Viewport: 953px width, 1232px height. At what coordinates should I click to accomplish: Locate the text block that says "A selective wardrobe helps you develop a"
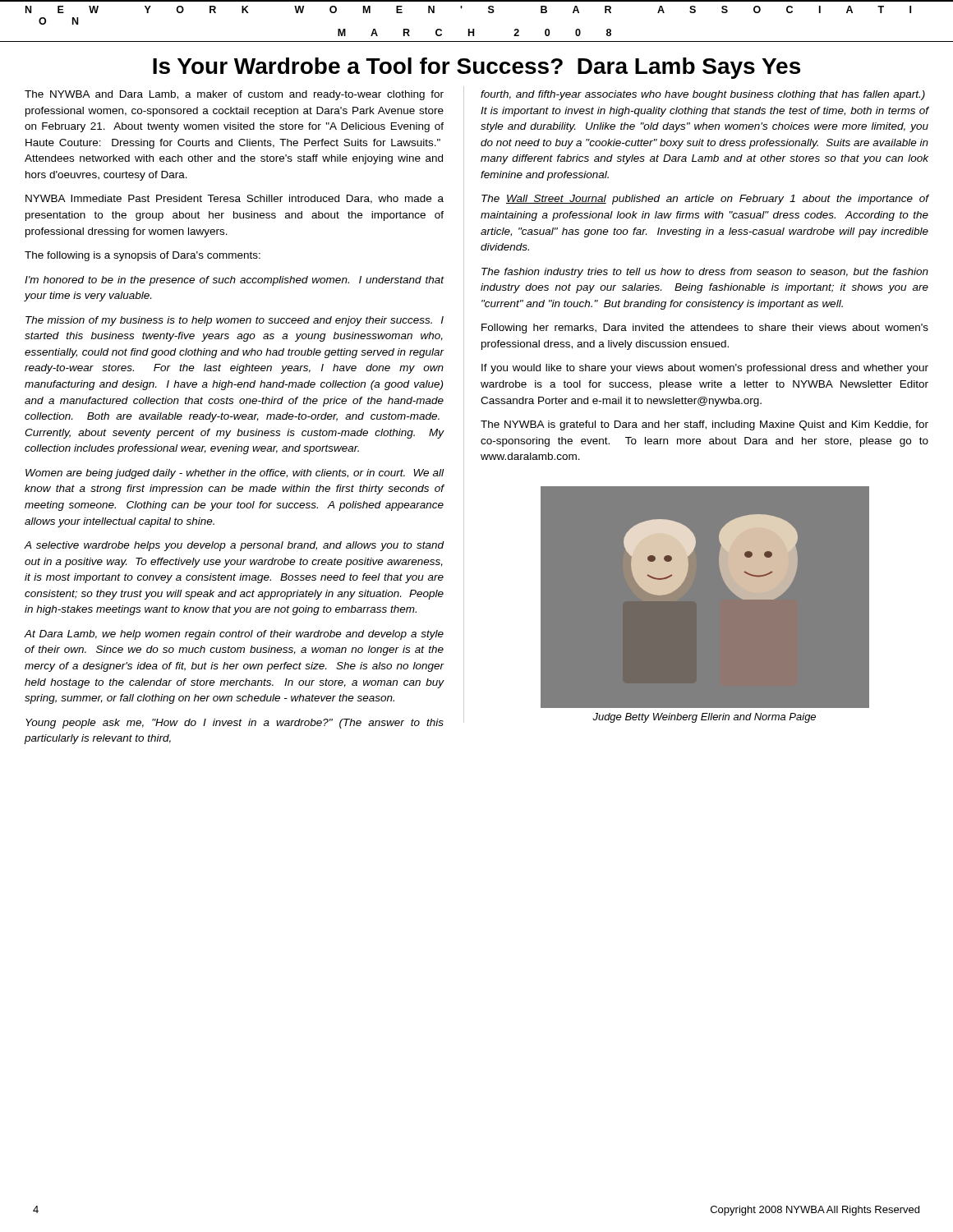234,577
